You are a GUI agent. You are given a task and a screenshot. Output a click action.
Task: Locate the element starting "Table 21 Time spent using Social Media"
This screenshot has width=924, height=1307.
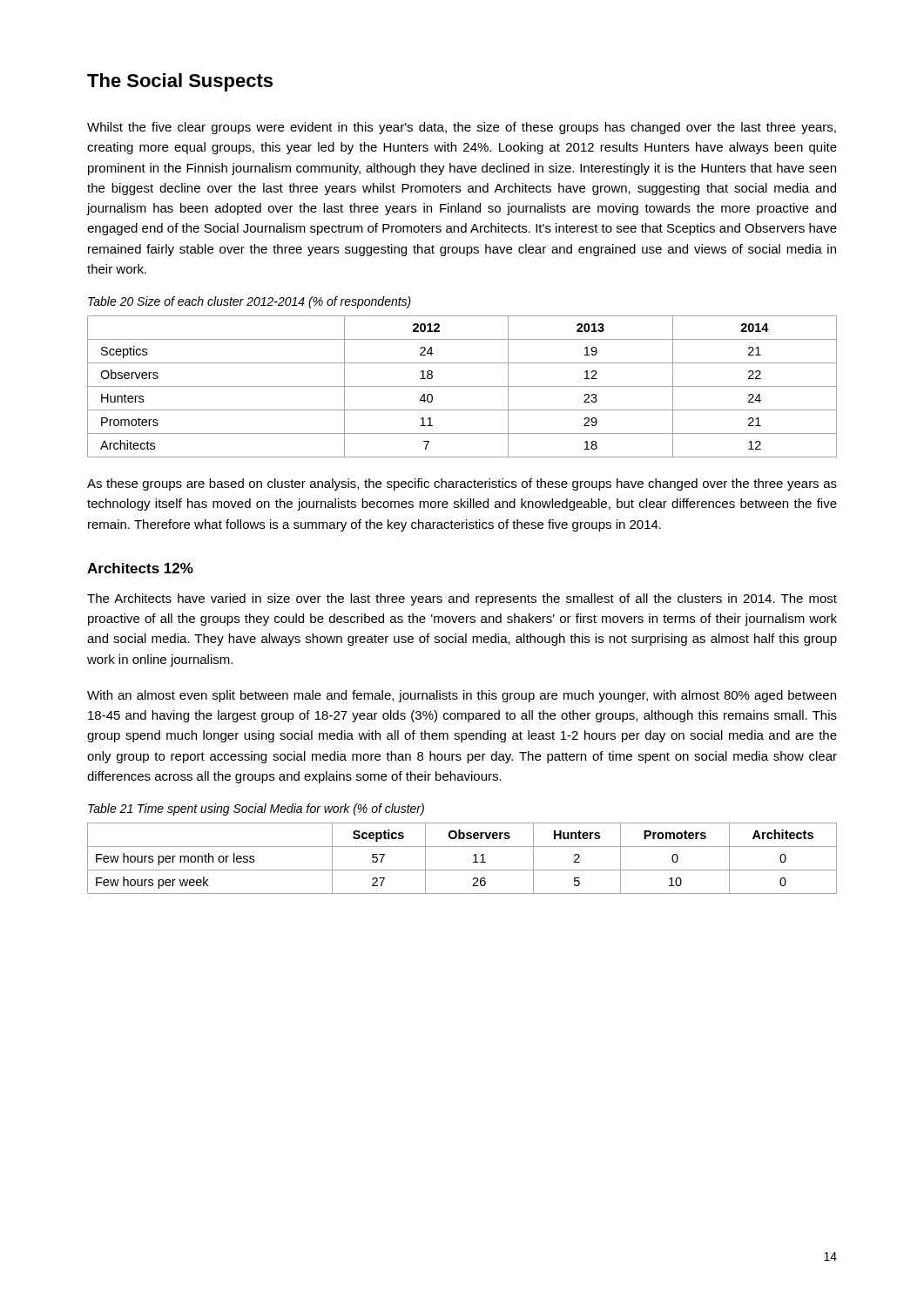[x=256, y=809]
